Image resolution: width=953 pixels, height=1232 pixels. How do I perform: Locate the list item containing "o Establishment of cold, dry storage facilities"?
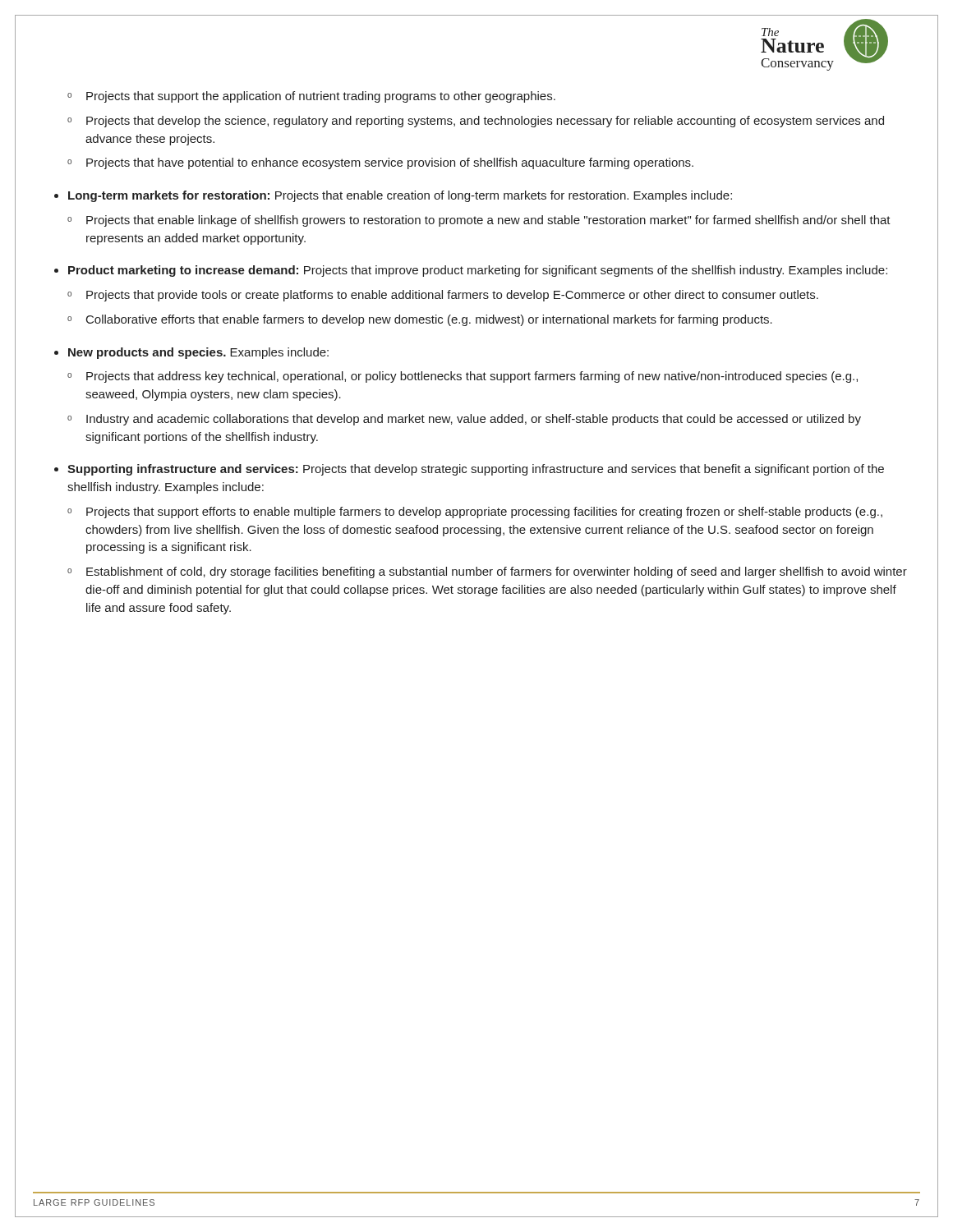pyautogui.click(x=489, y=589)
